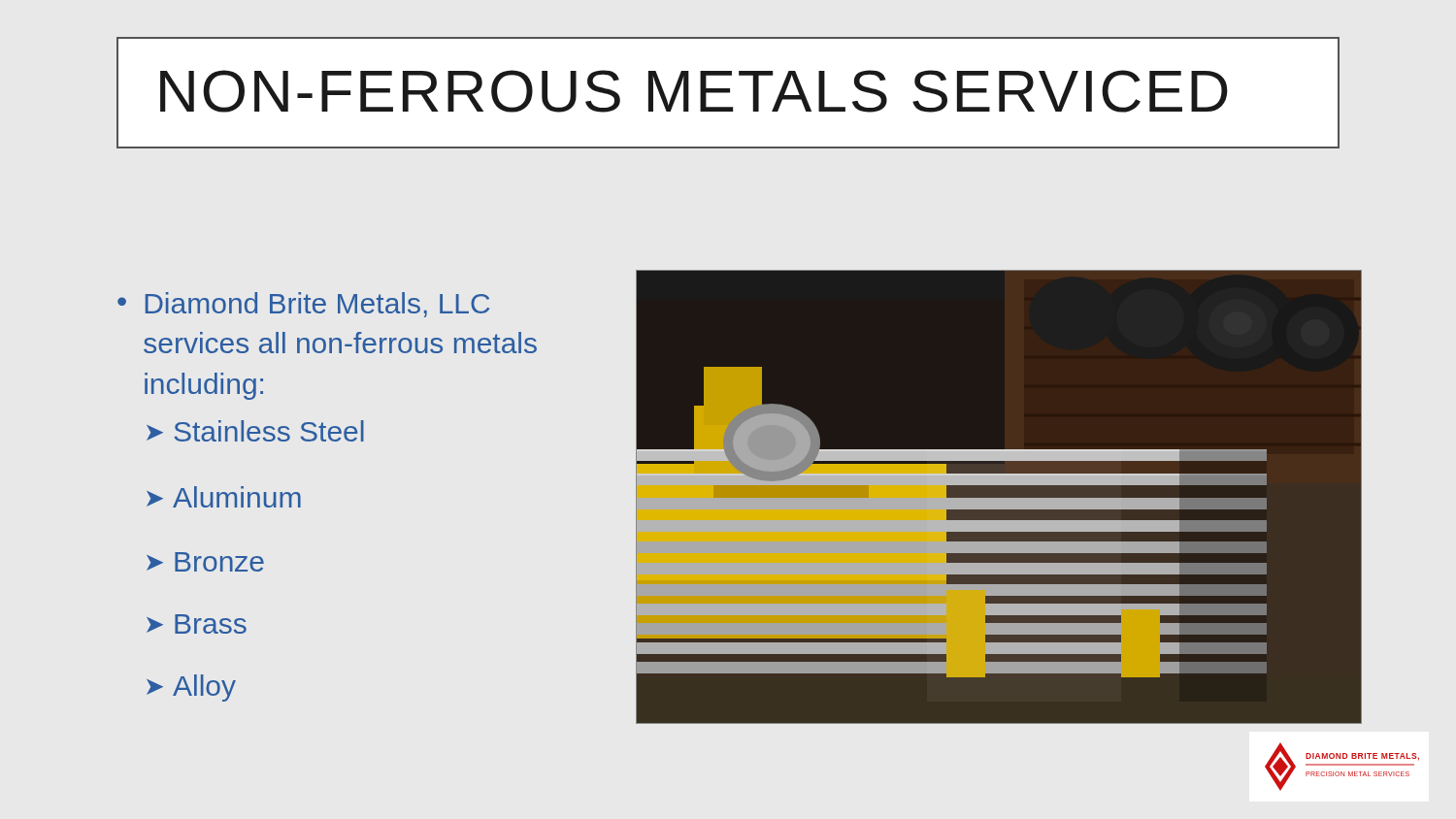This screenshot has height=819, width=1456.
Task: Where does it say "➤ Aluminum"?
Action: click(223, 498)
